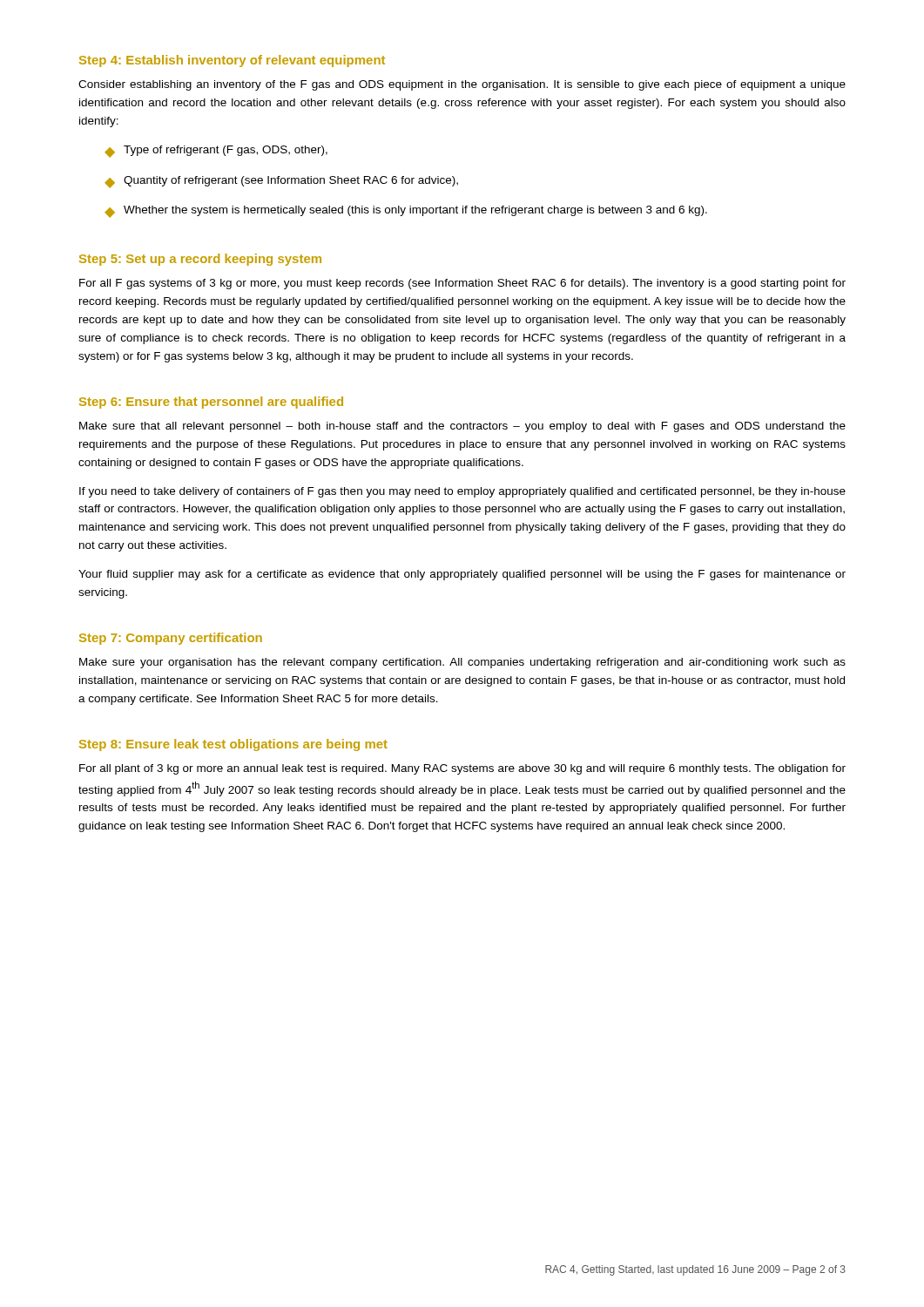Select the text starting "Step 8: Ensure"
The height and width of the screenshot is (1307, 924).
click(x=233, y=744)
